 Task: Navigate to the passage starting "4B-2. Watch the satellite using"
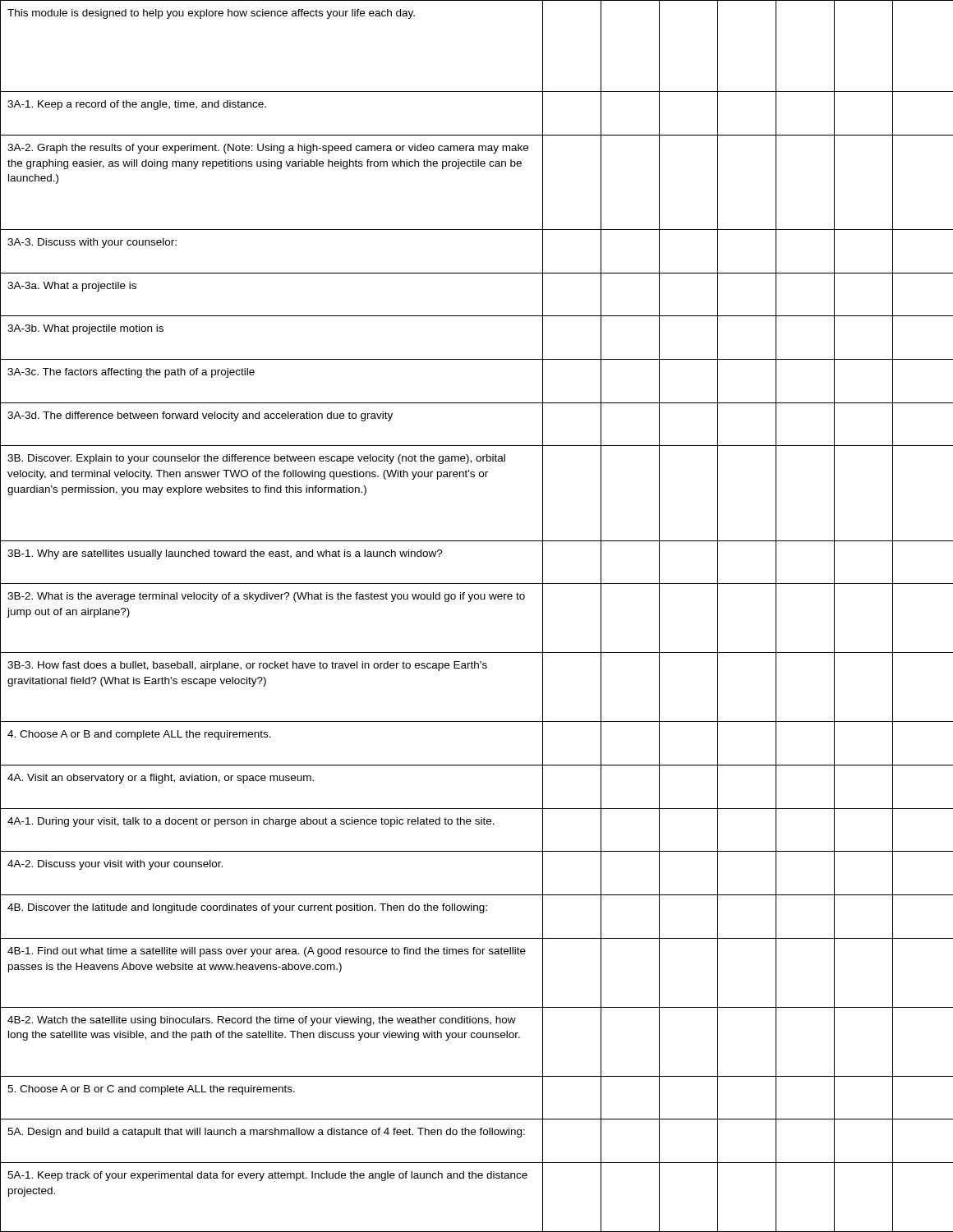(x=264, y=1027)
